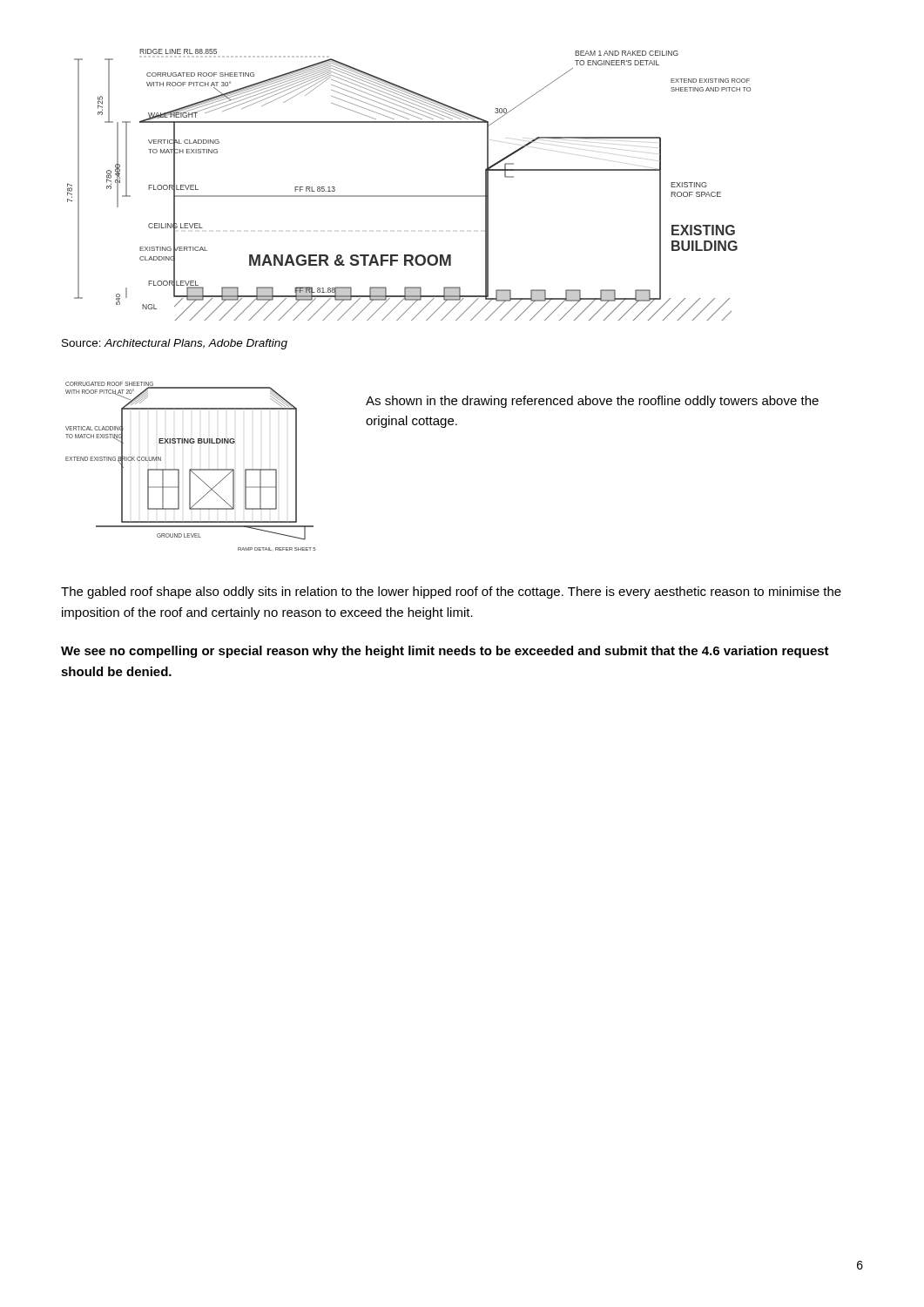Click on the element starting "The gabled roof shape also oddly"
Image resolution: width=924 pixels, height=1307 pixels.
pyautogui.click(x=451, y=602)
